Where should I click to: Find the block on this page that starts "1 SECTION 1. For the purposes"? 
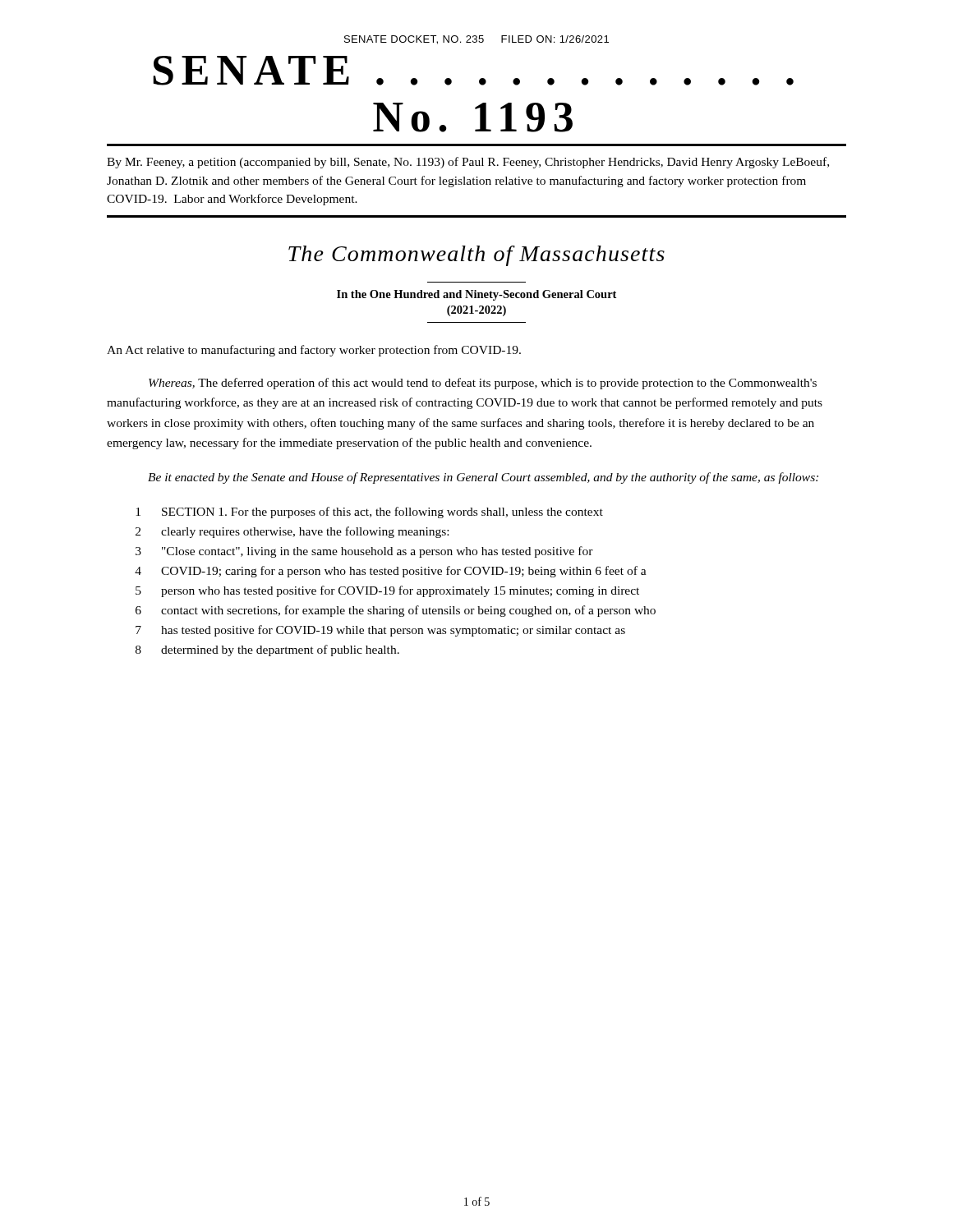tap(476, 511)
